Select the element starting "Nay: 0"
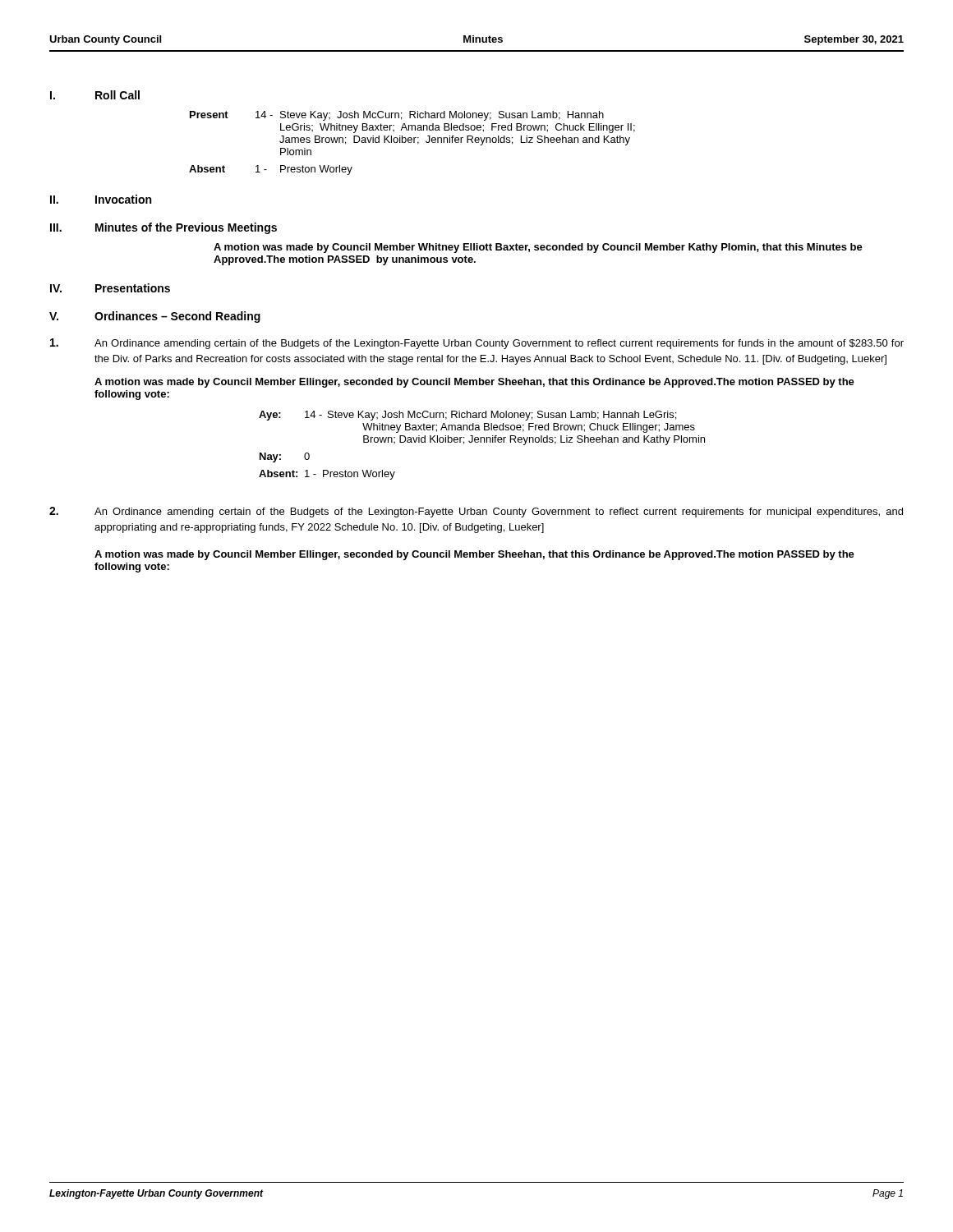 point(284,456)
